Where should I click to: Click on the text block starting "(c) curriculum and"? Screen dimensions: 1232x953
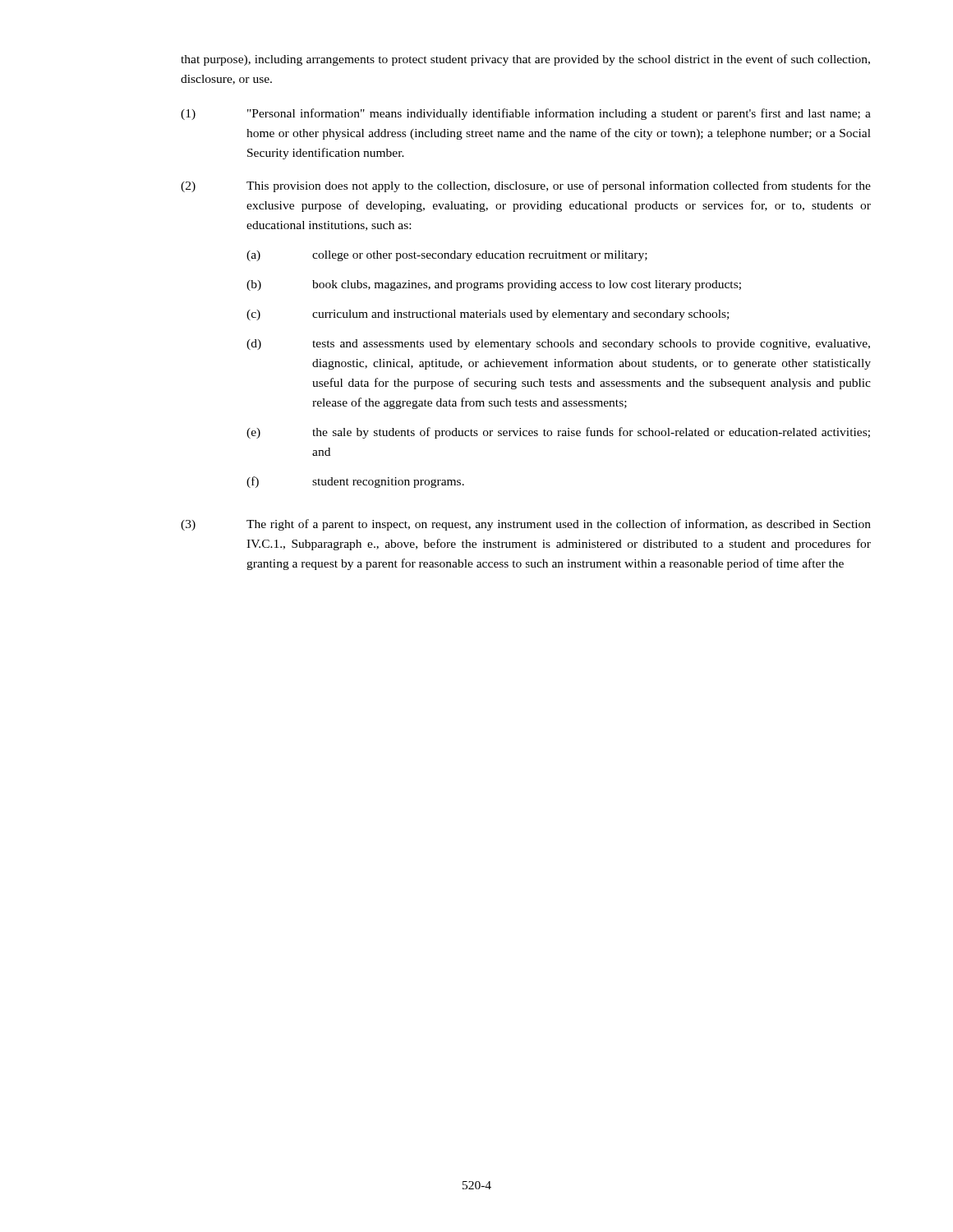pyautogui.click(x=559, y=314)
